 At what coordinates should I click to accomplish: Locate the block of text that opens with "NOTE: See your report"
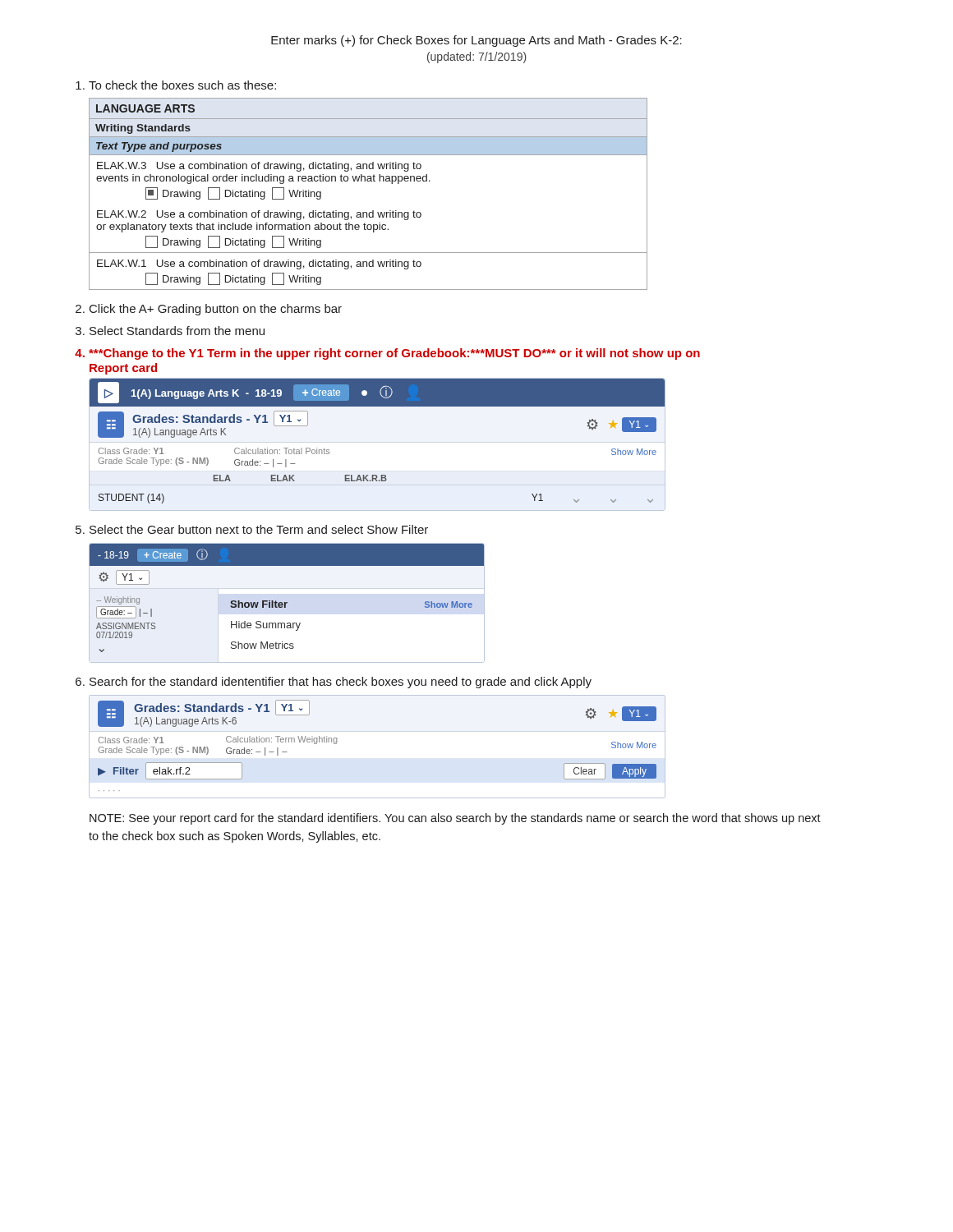coord(455,827)
